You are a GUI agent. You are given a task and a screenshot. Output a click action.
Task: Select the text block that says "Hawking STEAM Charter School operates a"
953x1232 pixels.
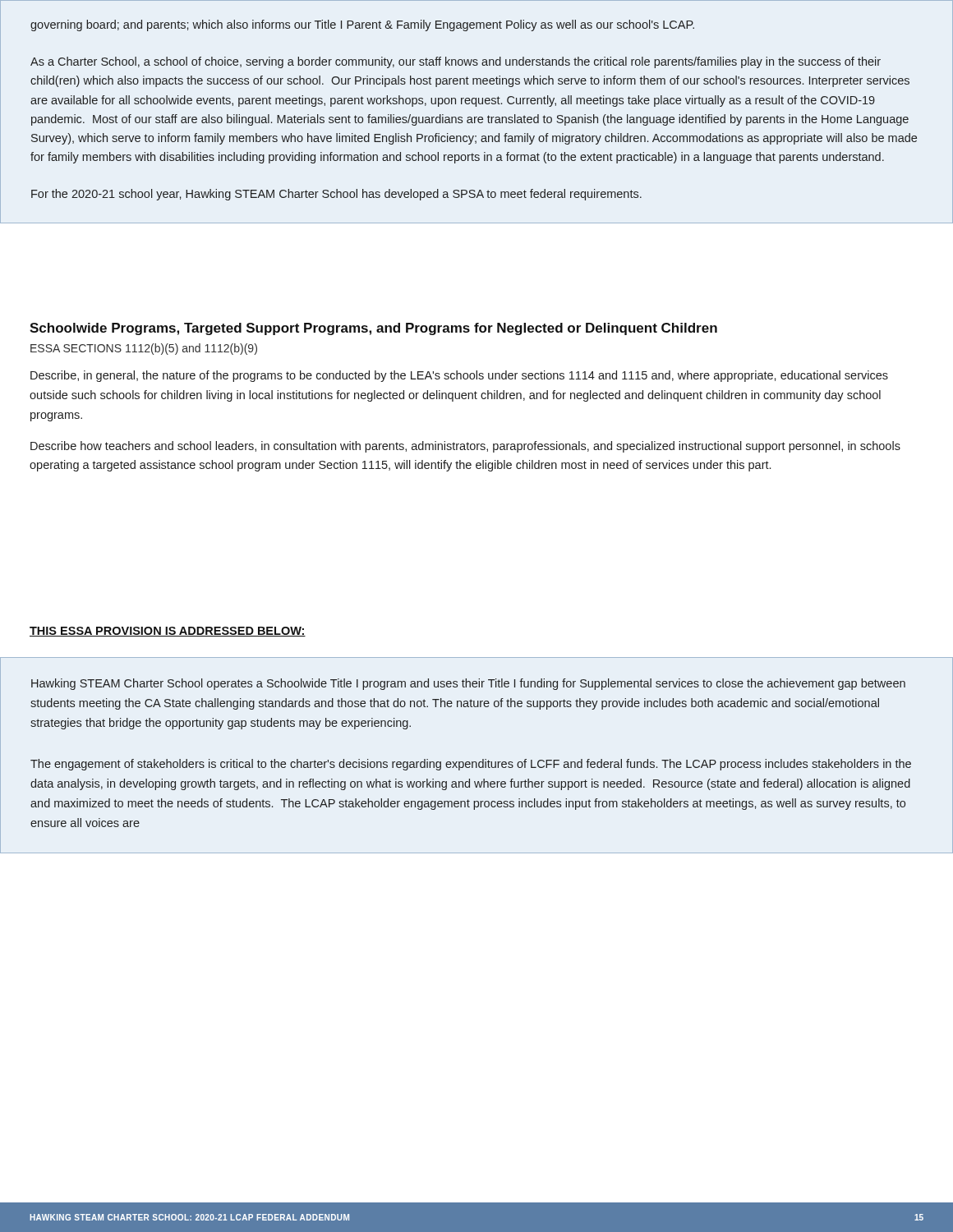tap(468, 703)
